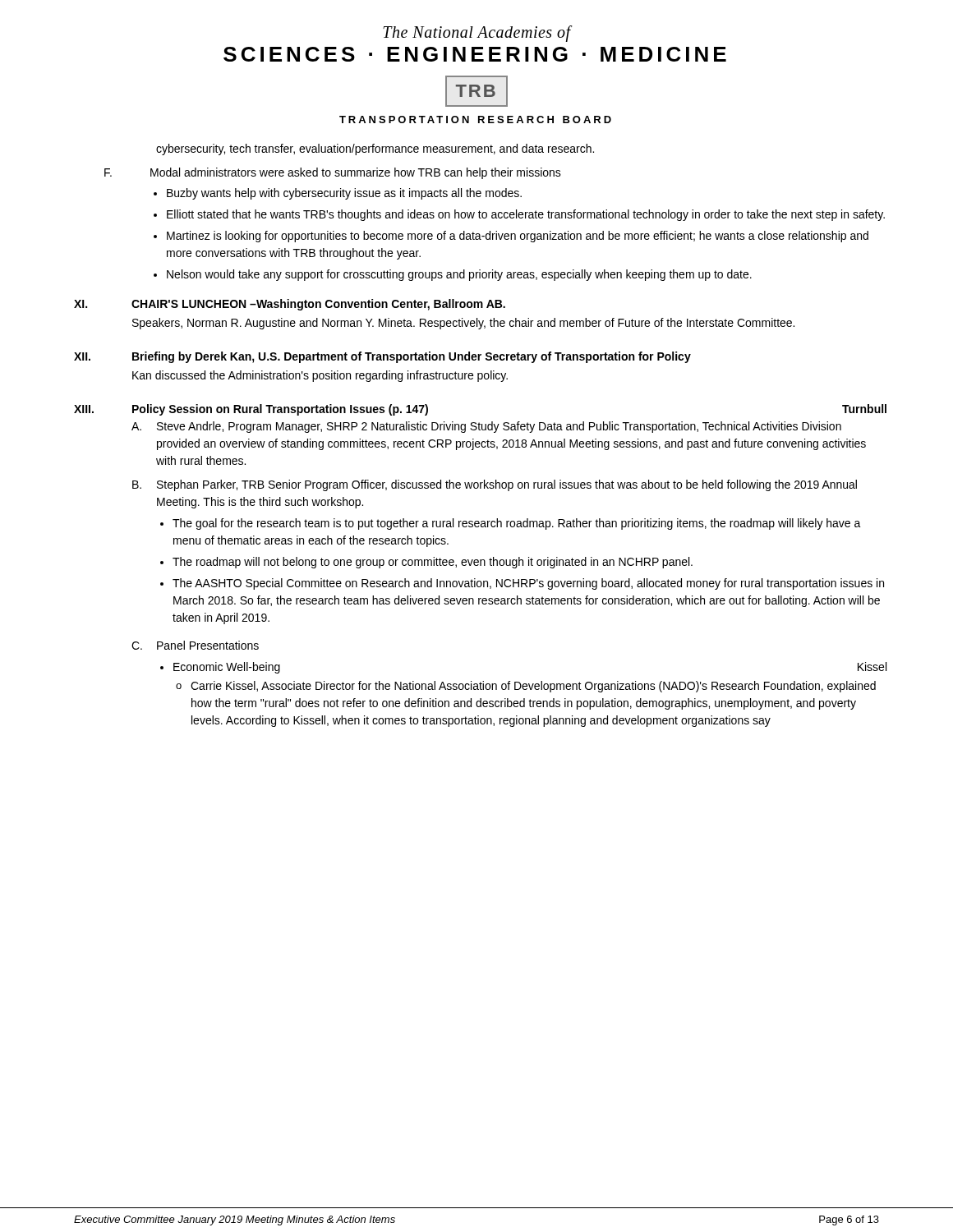Viewport: 953px width, 1232px height.
Task: Find the region starting "Martinez is looking for opportunities to"
Action: click(517, 244)
